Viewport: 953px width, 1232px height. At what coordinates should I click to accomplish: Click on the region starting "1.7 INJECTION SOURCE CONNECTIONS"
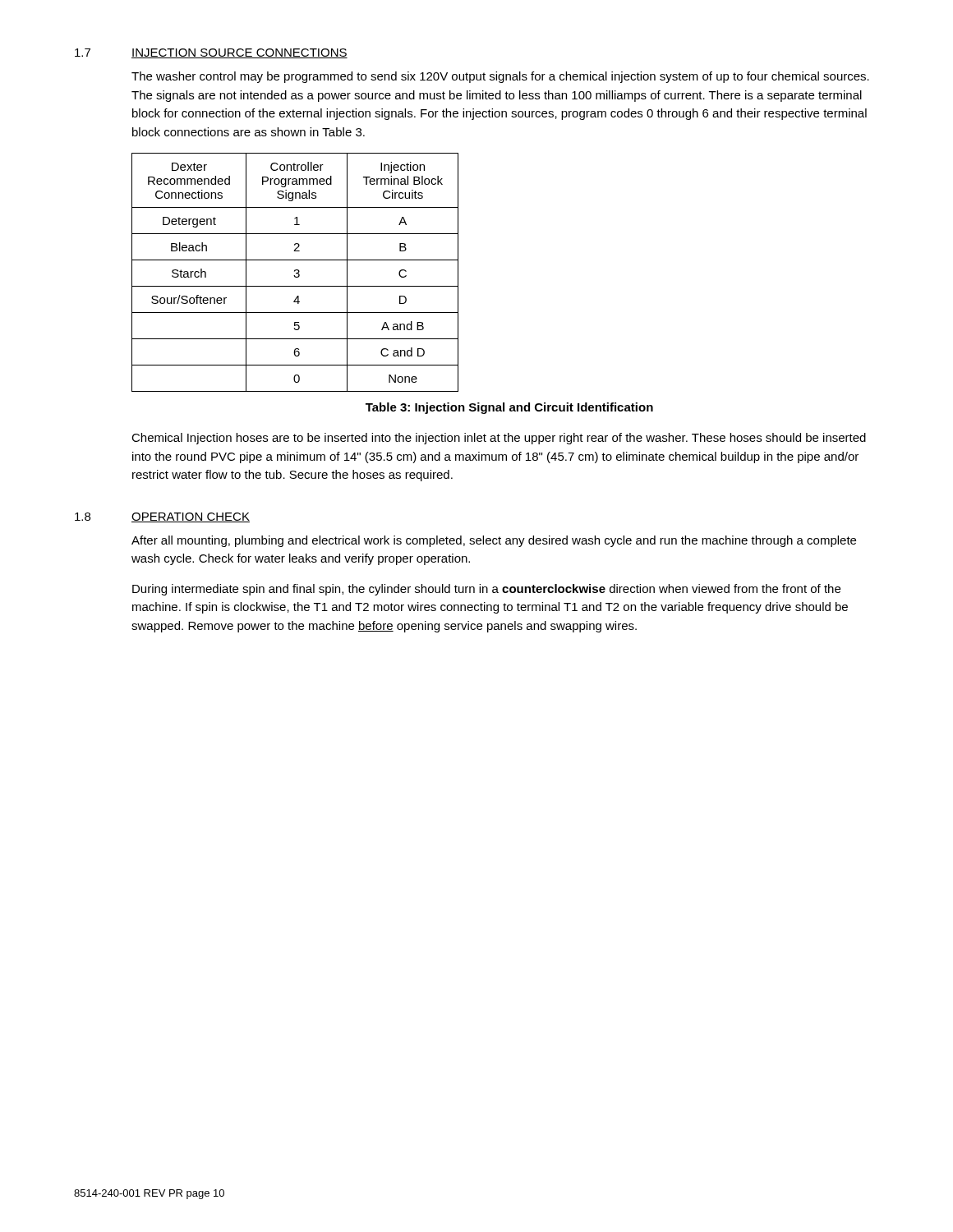tap(211, 52)
